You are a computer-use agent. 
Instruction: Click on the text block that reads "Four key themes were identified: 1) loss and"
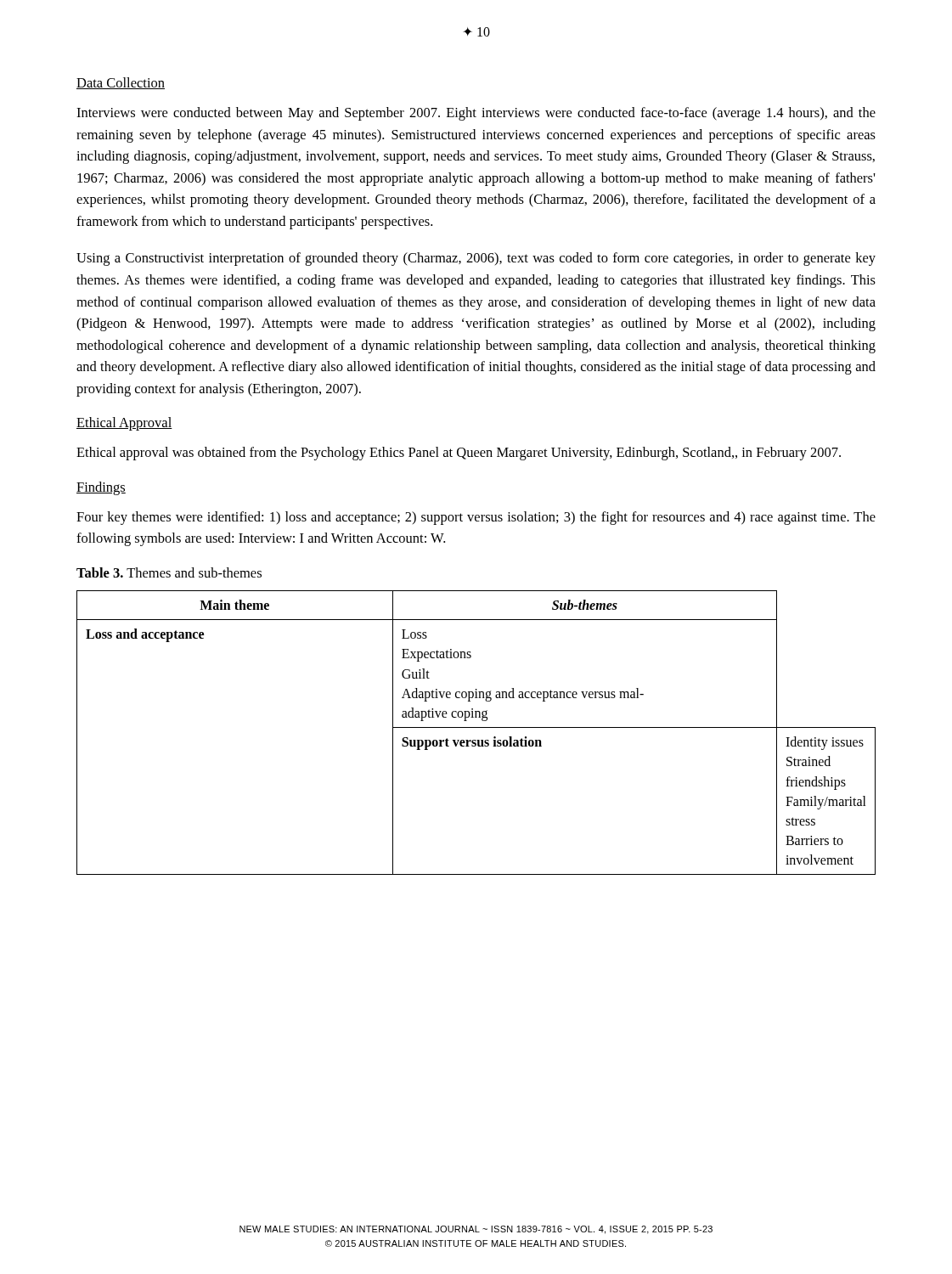tap(476, 528)
